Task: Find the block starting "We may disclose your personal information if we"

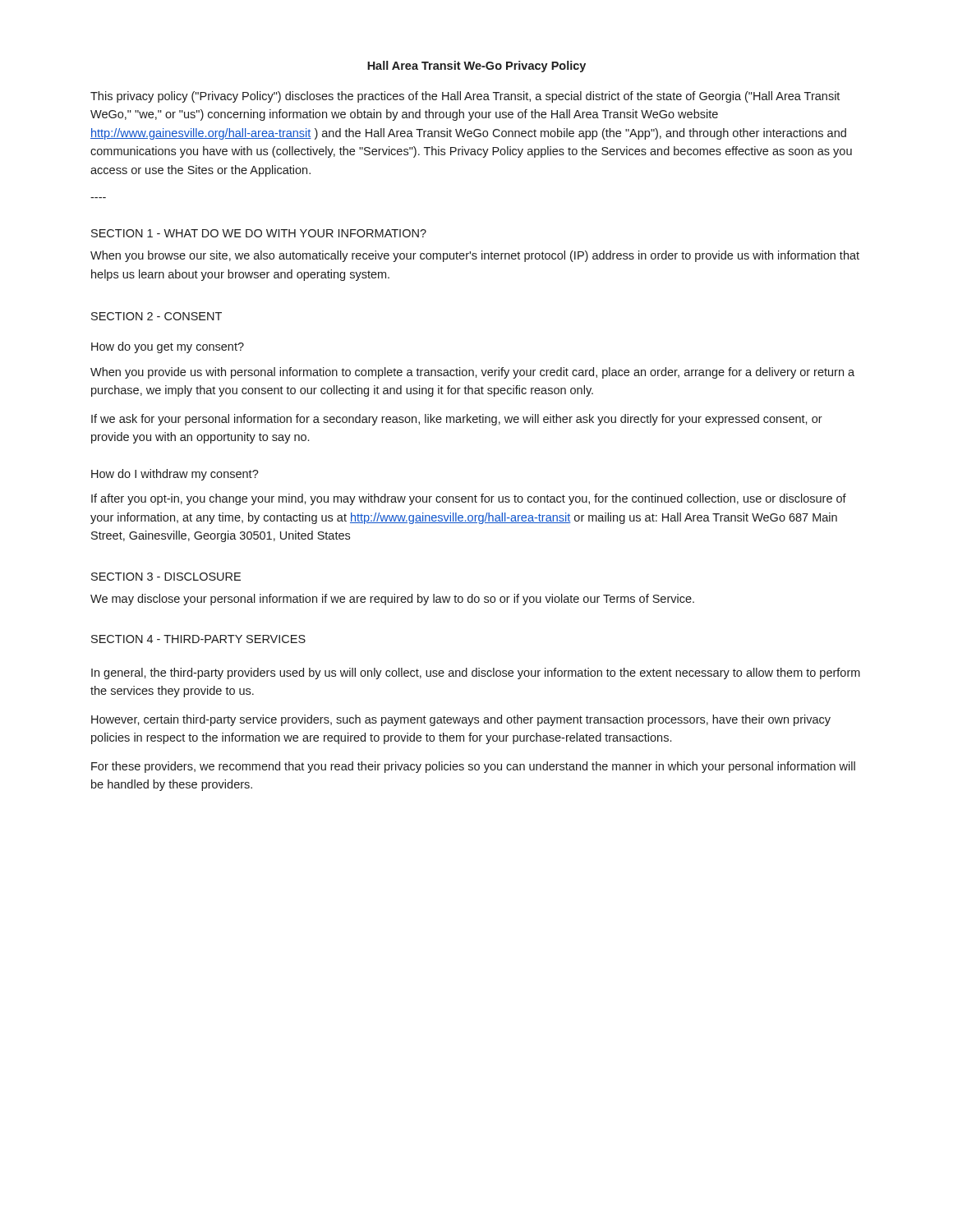Action: [393, 598]
